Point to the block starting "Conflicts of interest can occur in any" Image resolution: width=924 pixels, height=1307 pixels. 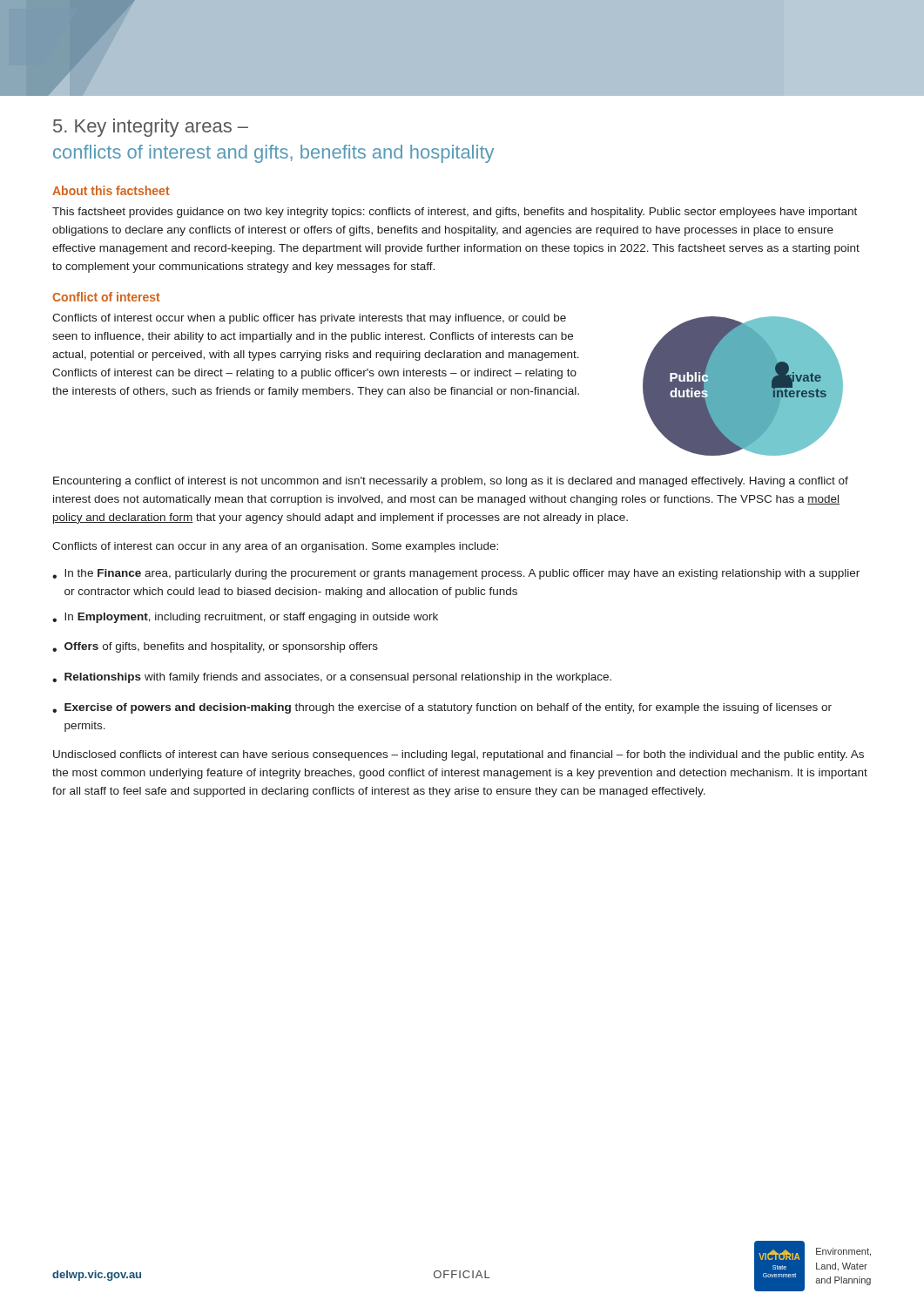276,546
